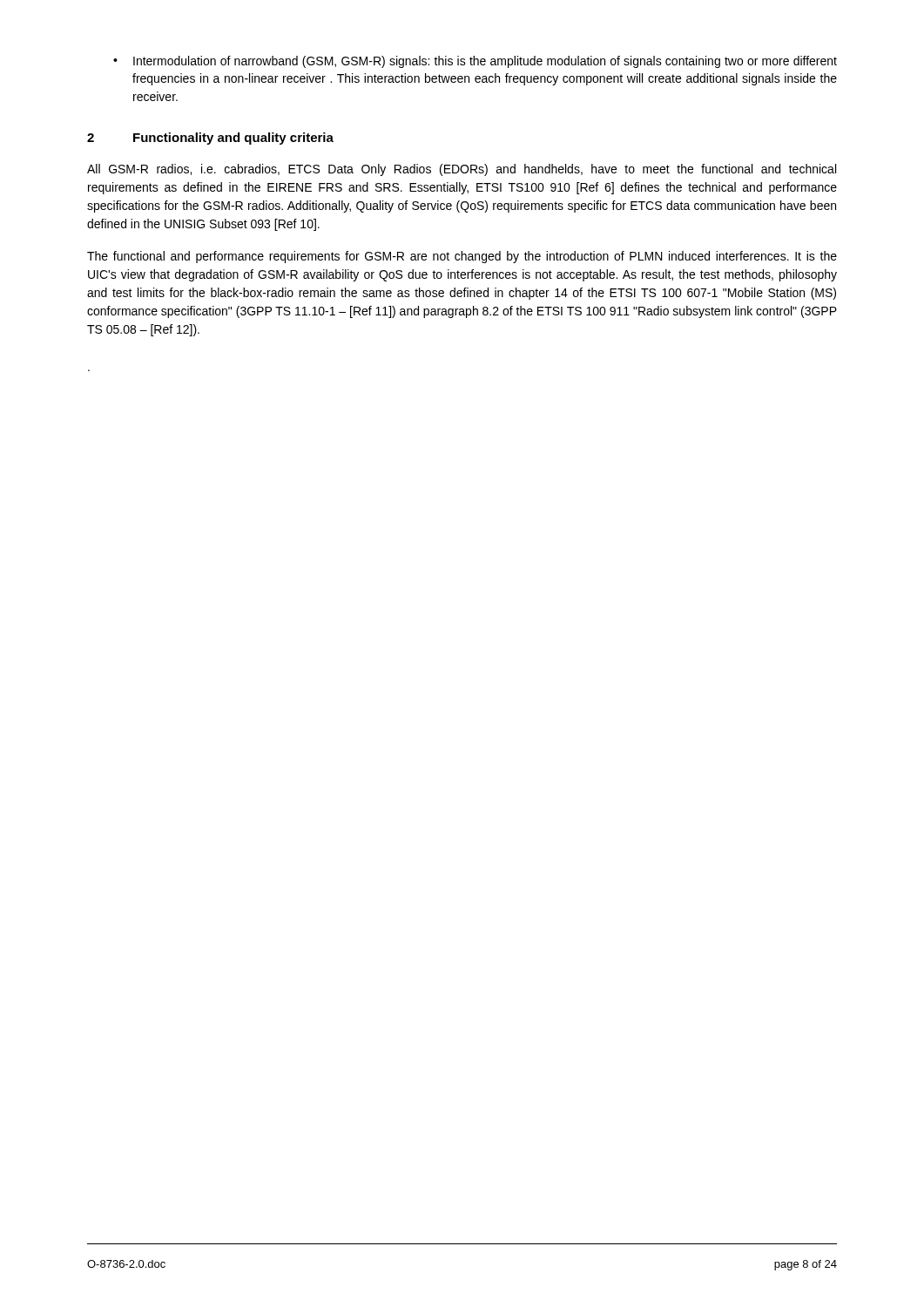Find the block on this page that starts "The functional and performance requirements"
Viewport: 924px width, 1307px height.
(x=462, y=293)
